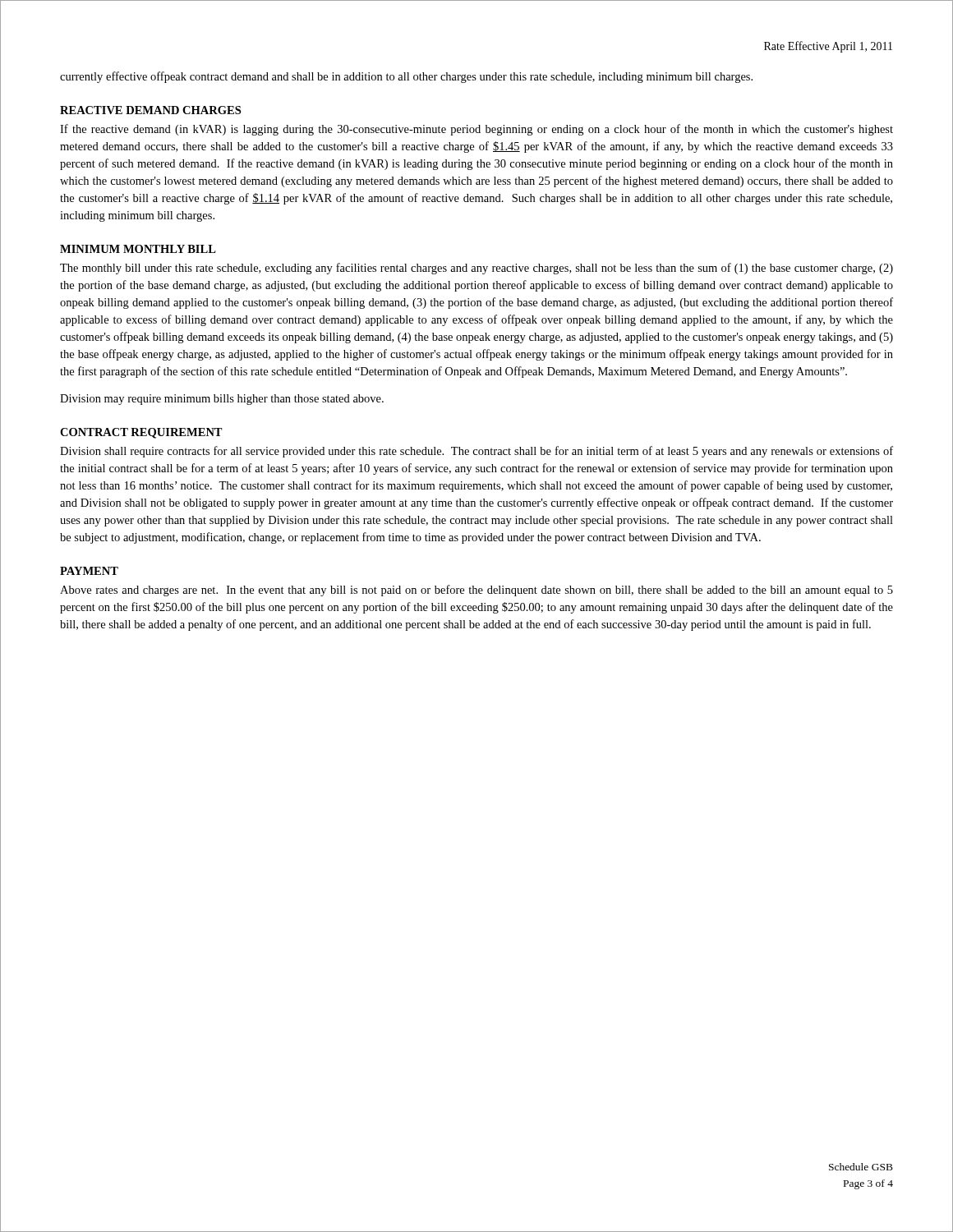Select the text block that says "Division may require"
This screenshot has height=1232, width=953.
pyautogui.click(x=222, y=398)
